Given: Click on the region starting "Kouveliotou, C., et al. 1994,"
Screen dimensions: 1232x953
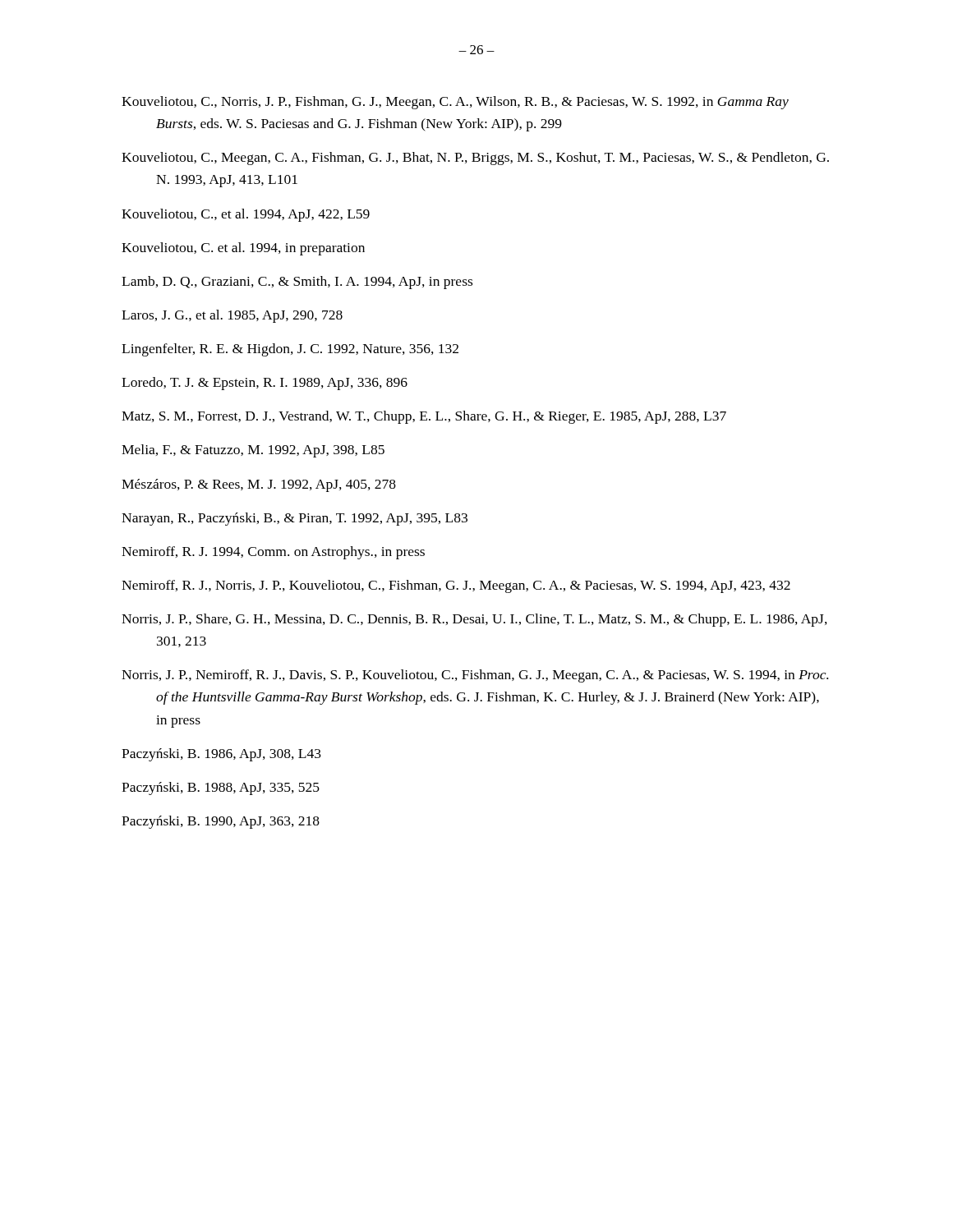Looking at the screenshot, I should pos(246,213).
